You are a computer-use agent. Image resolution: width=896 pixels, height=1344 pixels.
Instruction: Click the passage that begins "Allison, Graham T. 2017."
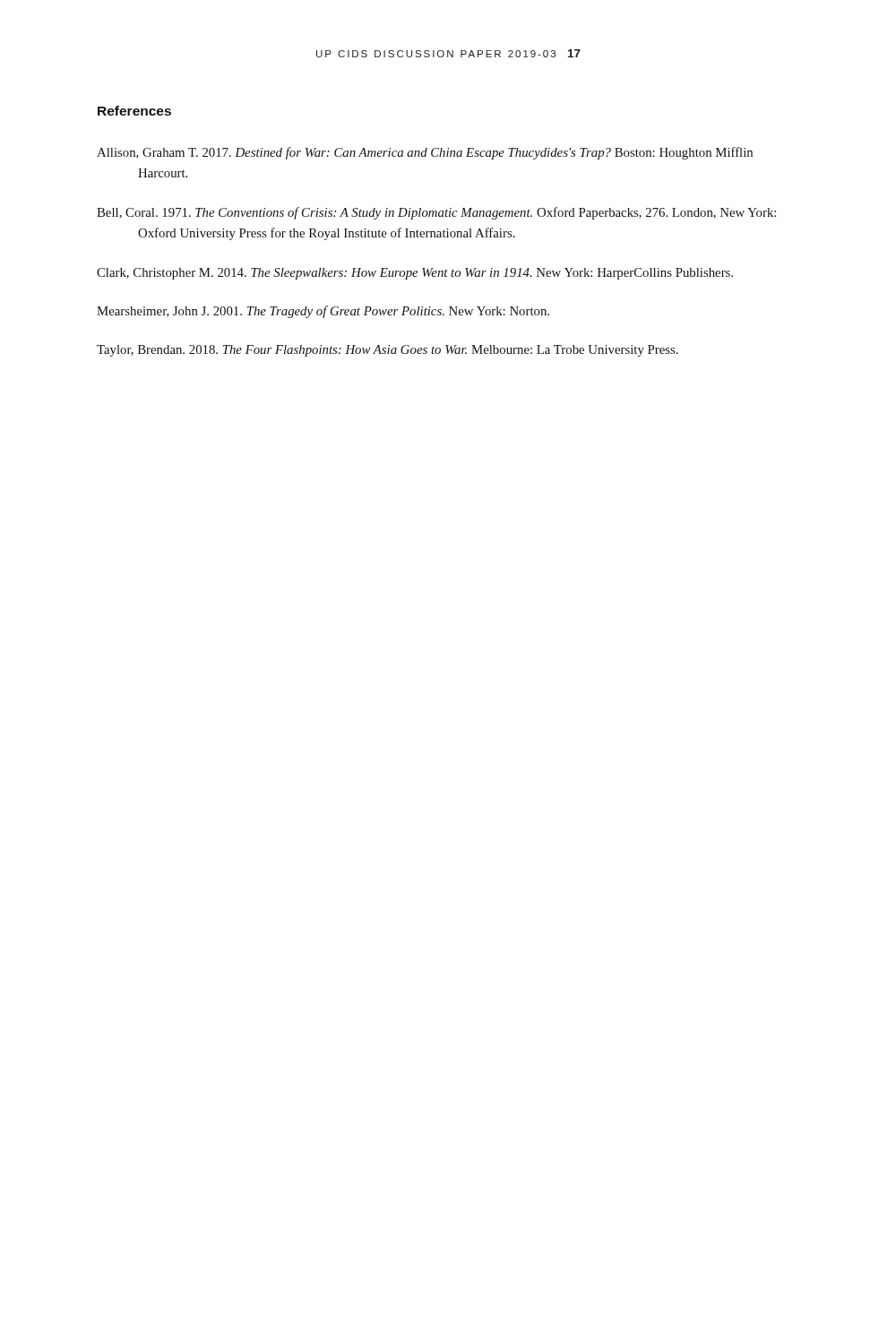pyautogui.click(x=425, y=163)
